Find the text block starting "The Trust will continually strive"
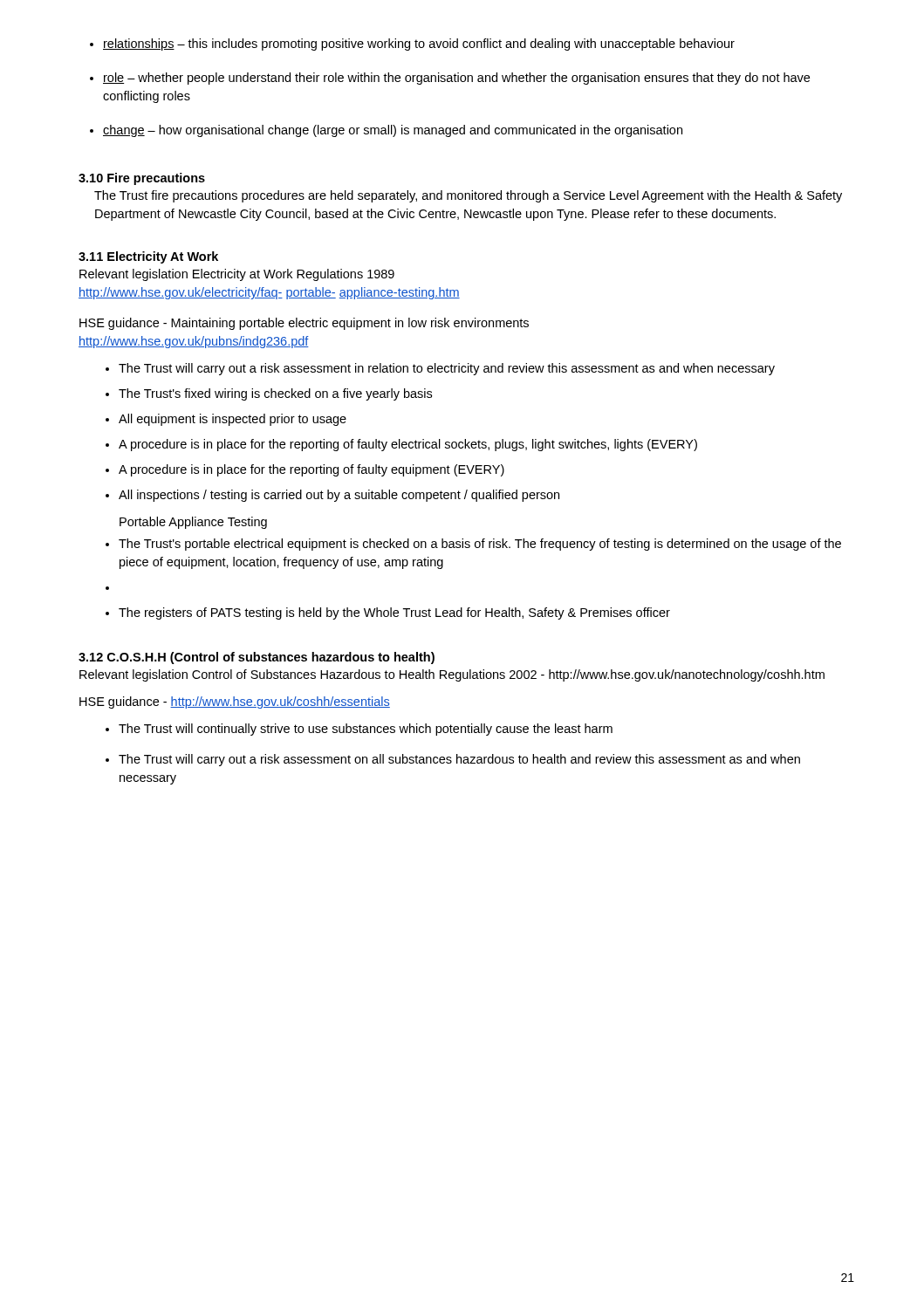Image resolution: width=924 pixels, height=1309 pixels. tap(474, 754)
